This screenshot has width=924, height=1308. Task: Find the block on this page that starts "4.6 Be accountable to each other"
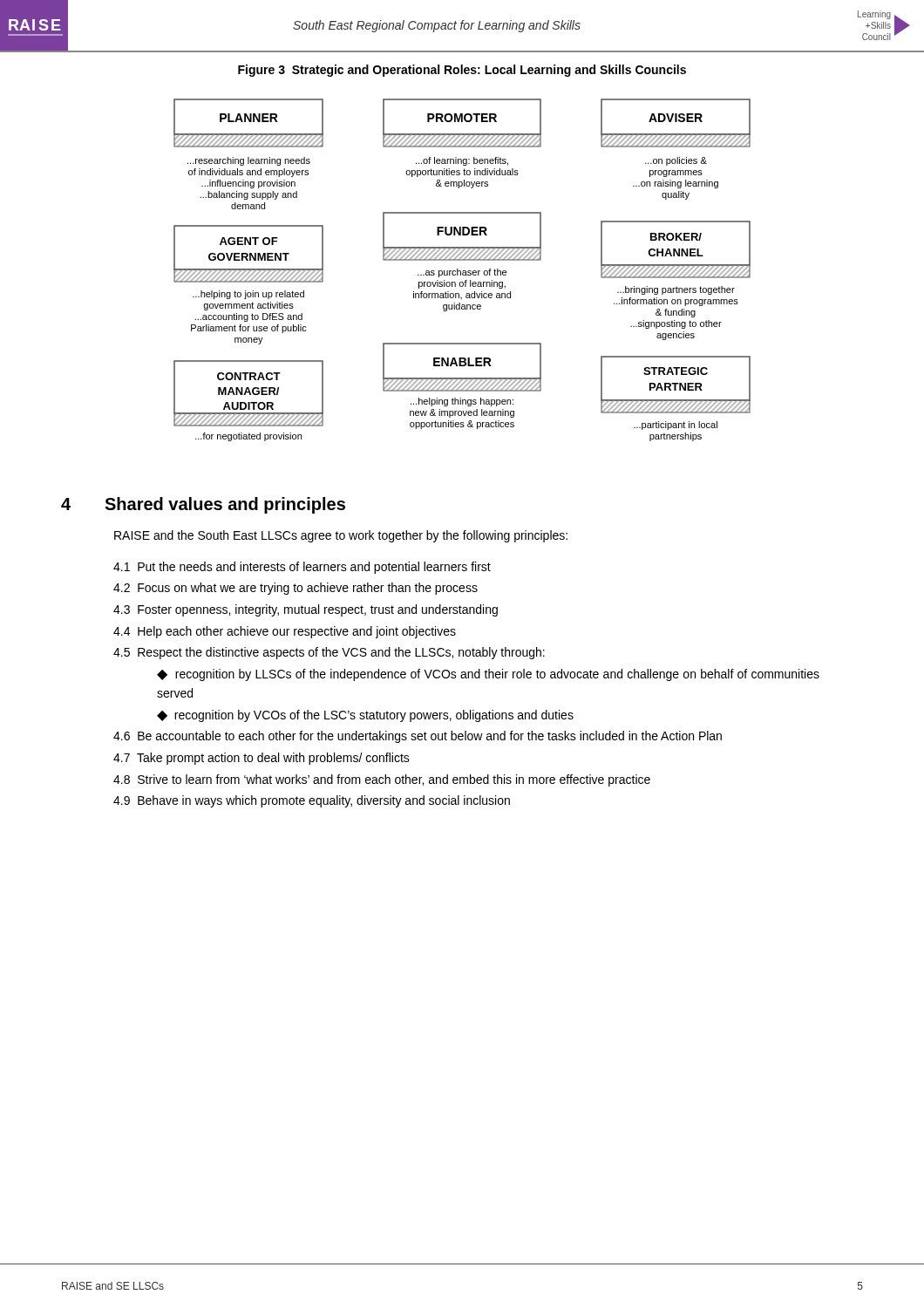point(418,736)
